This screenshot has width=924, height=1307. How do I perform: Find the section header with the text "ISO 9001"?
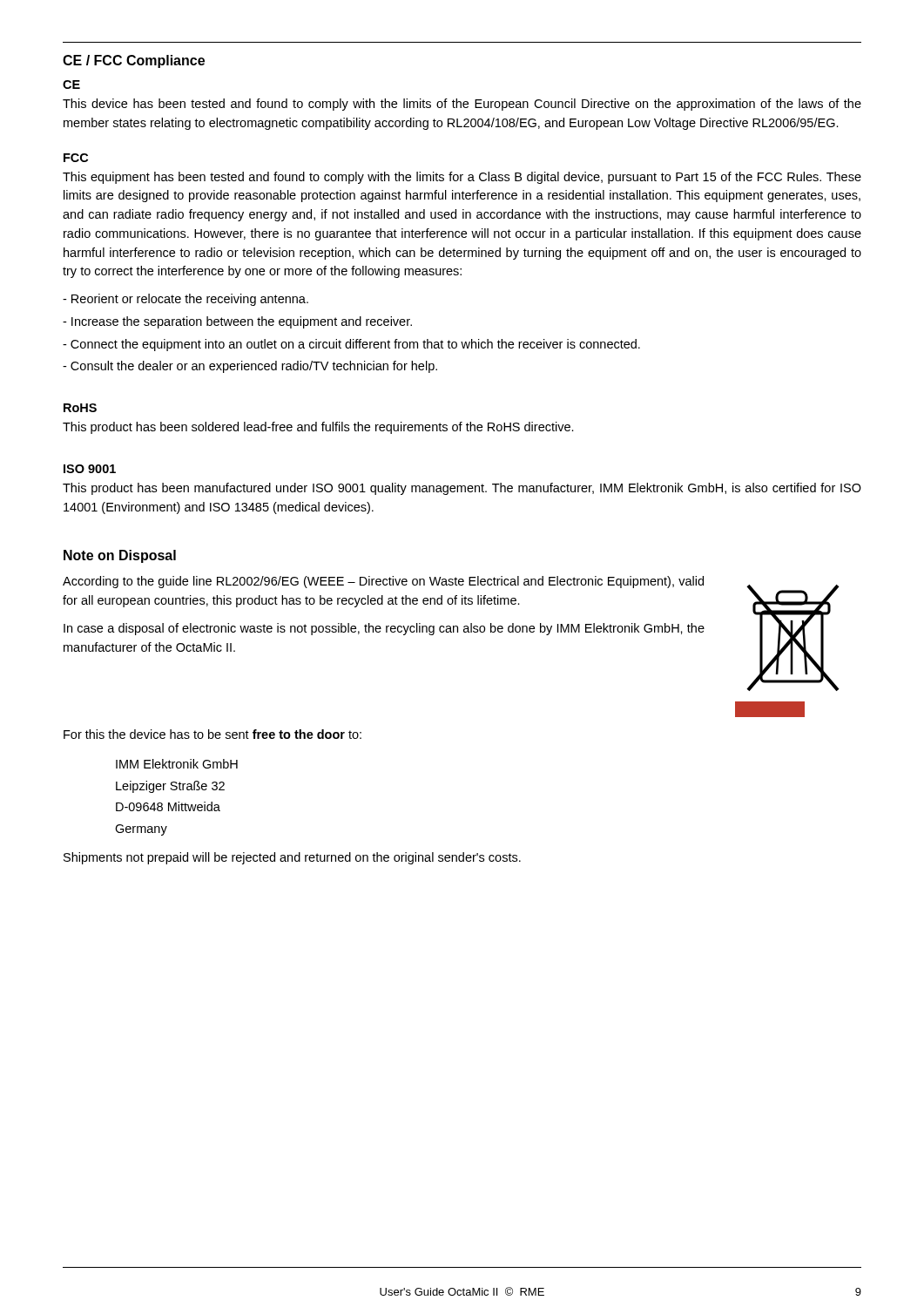(90, 469)
